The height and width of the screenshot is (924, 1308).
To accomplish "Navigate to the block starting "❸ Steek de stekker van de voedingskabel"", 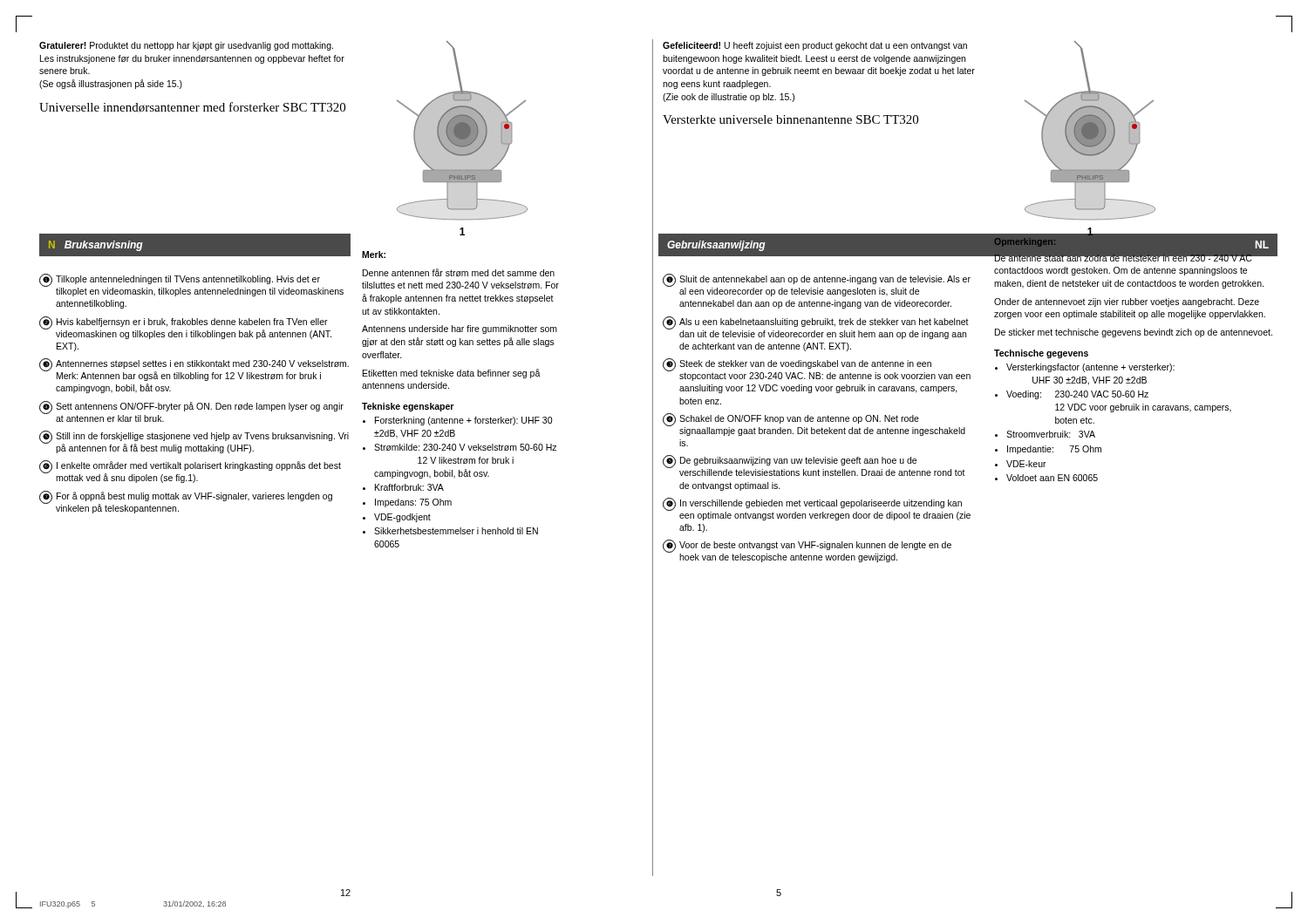I will (x=818, y=382).
